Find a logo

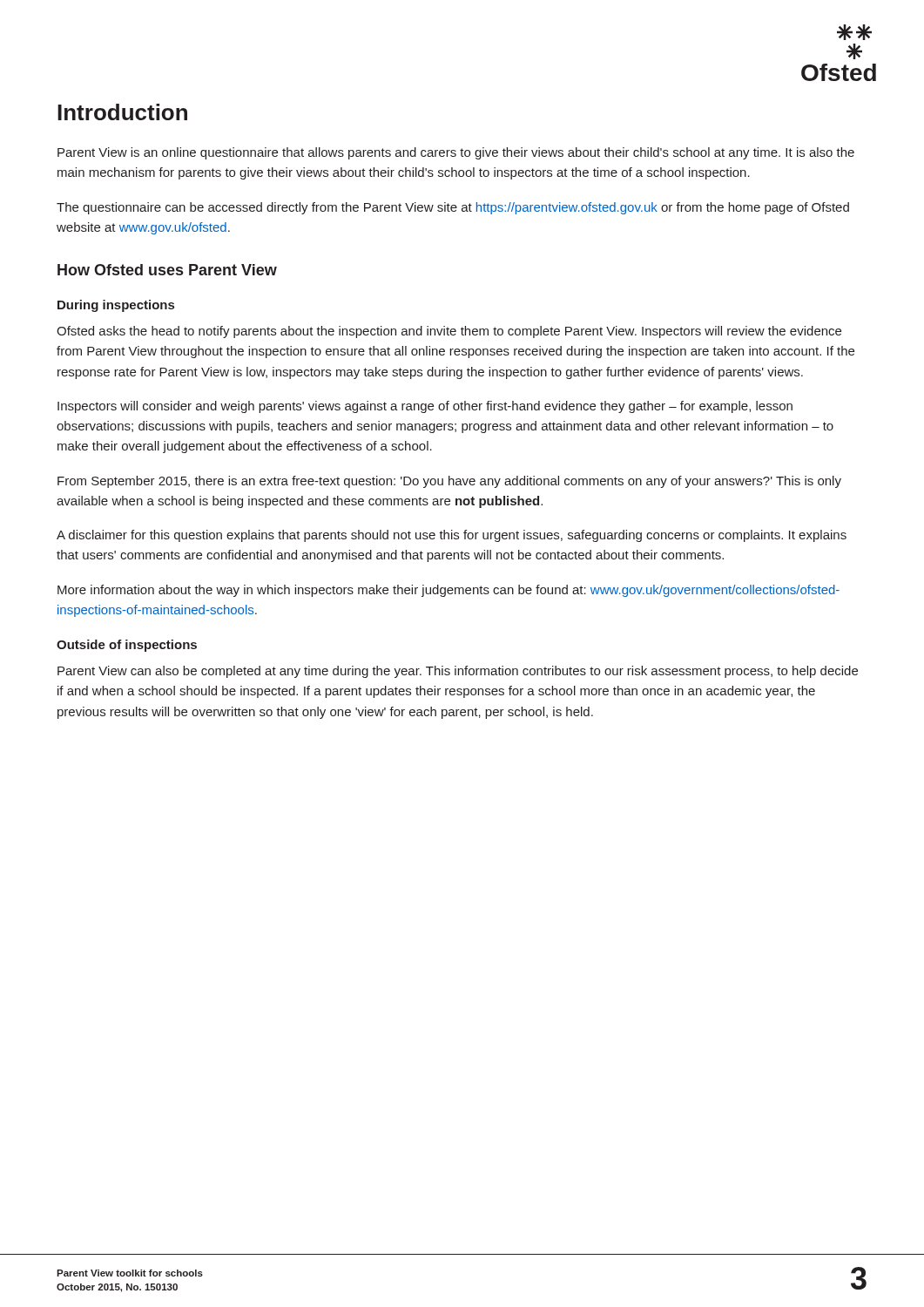(x=840, y=56)
